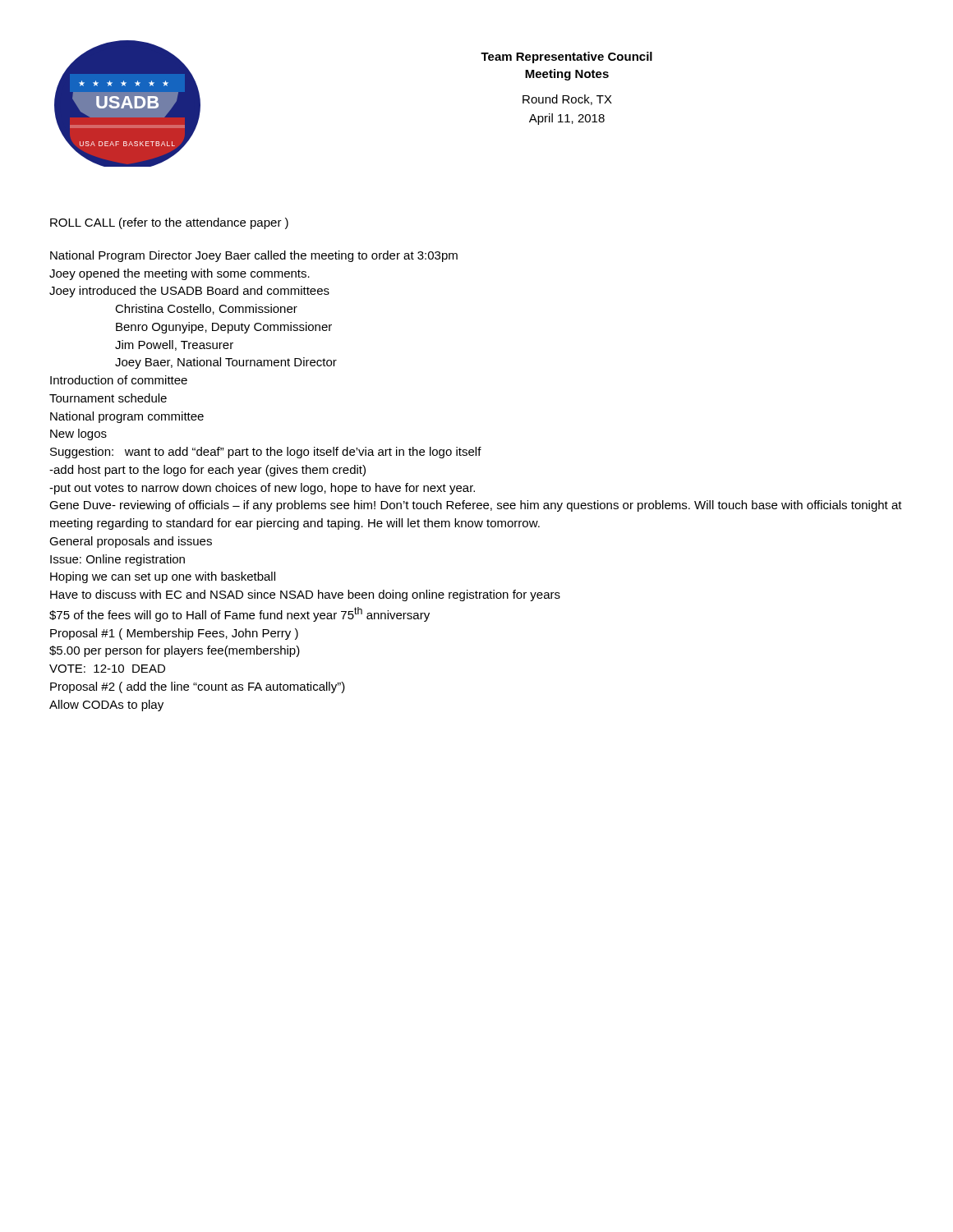Navigate to the element starting "VOTE: 12-10 DEAD"
953x1232 pixels.
tap(107, 668)
